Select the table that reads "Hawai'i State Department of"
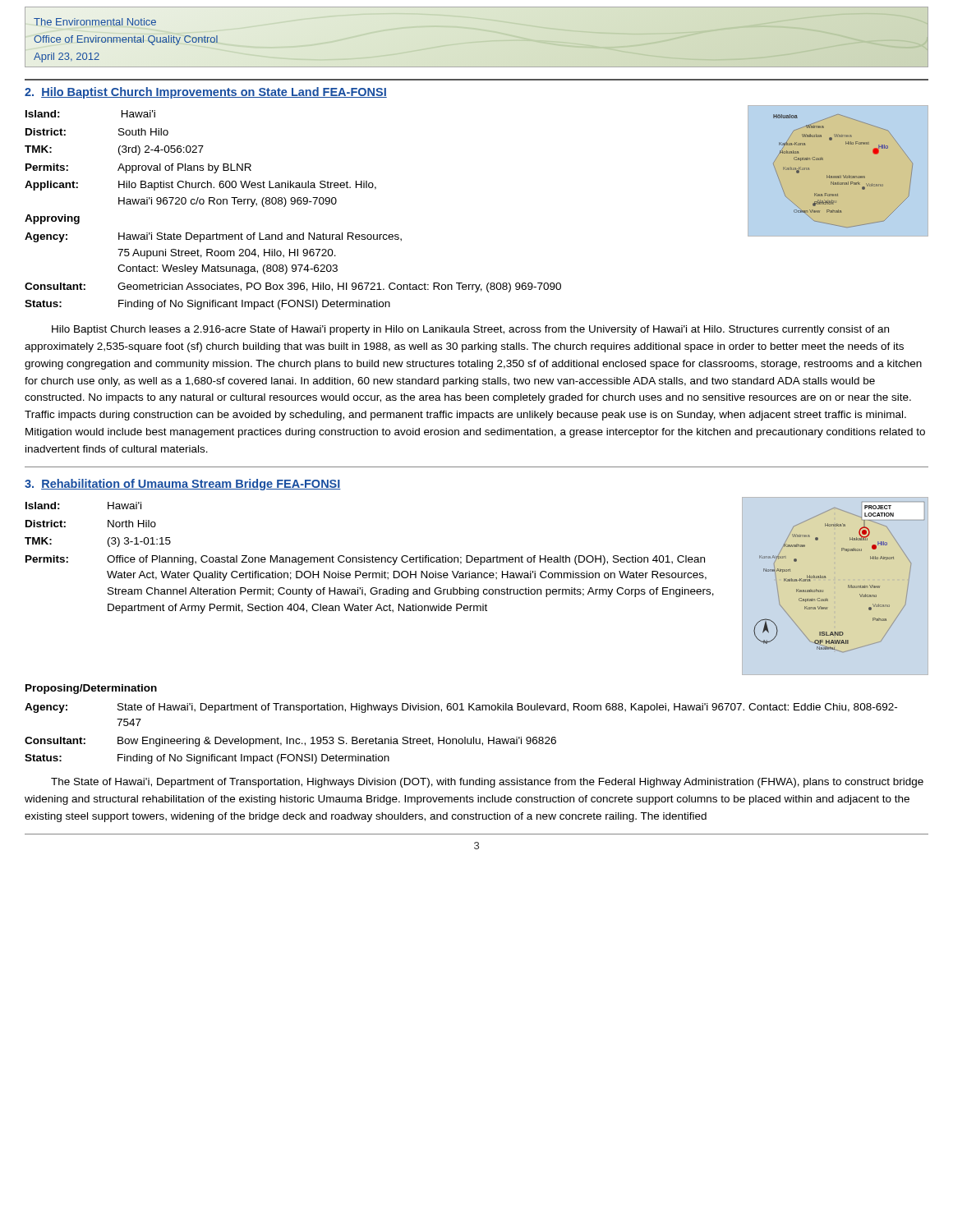Screen dimensions: 1232x953 (476, 209)
